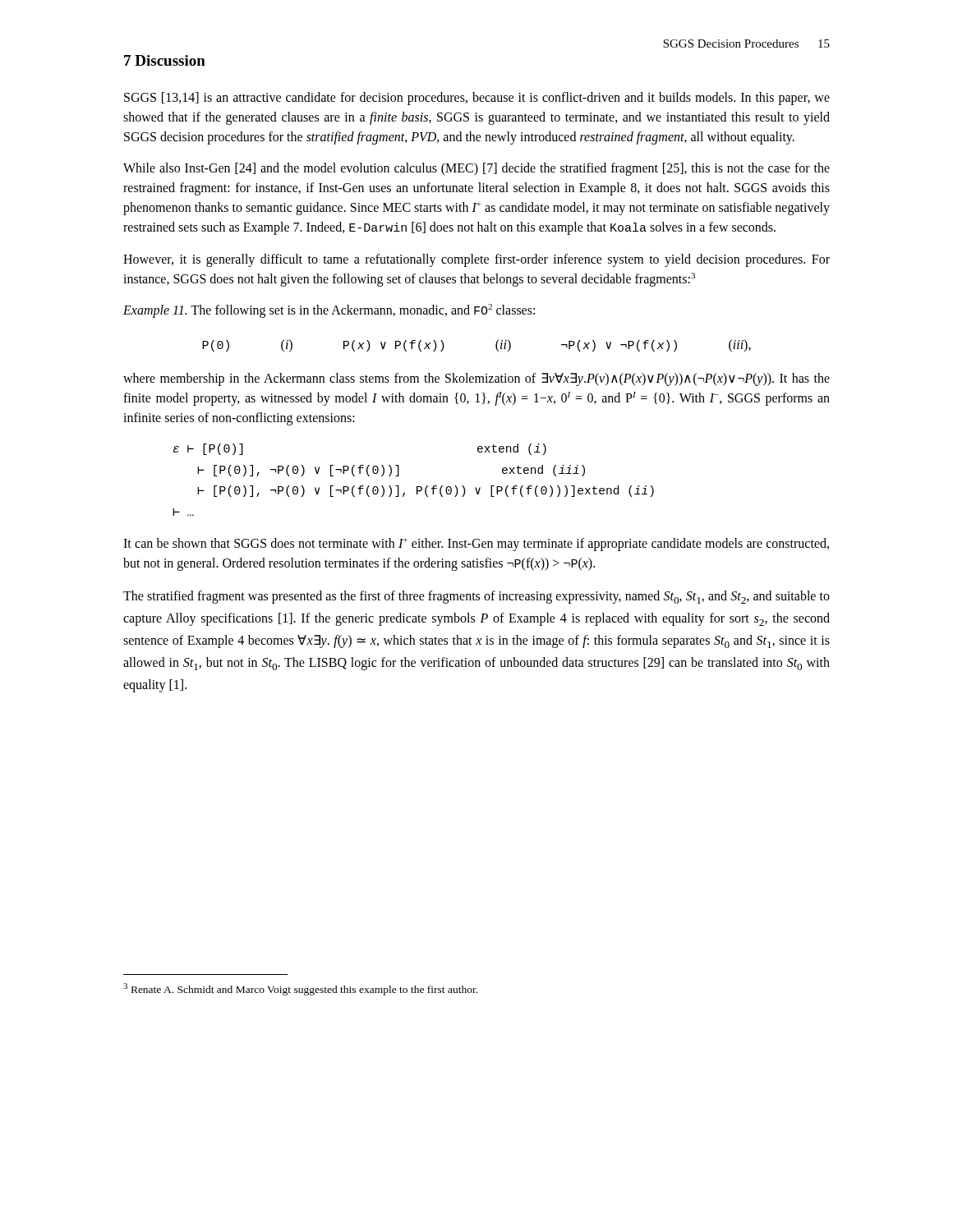Select the text block that says "Example 11. The following set is"

(x=476, y=311)
